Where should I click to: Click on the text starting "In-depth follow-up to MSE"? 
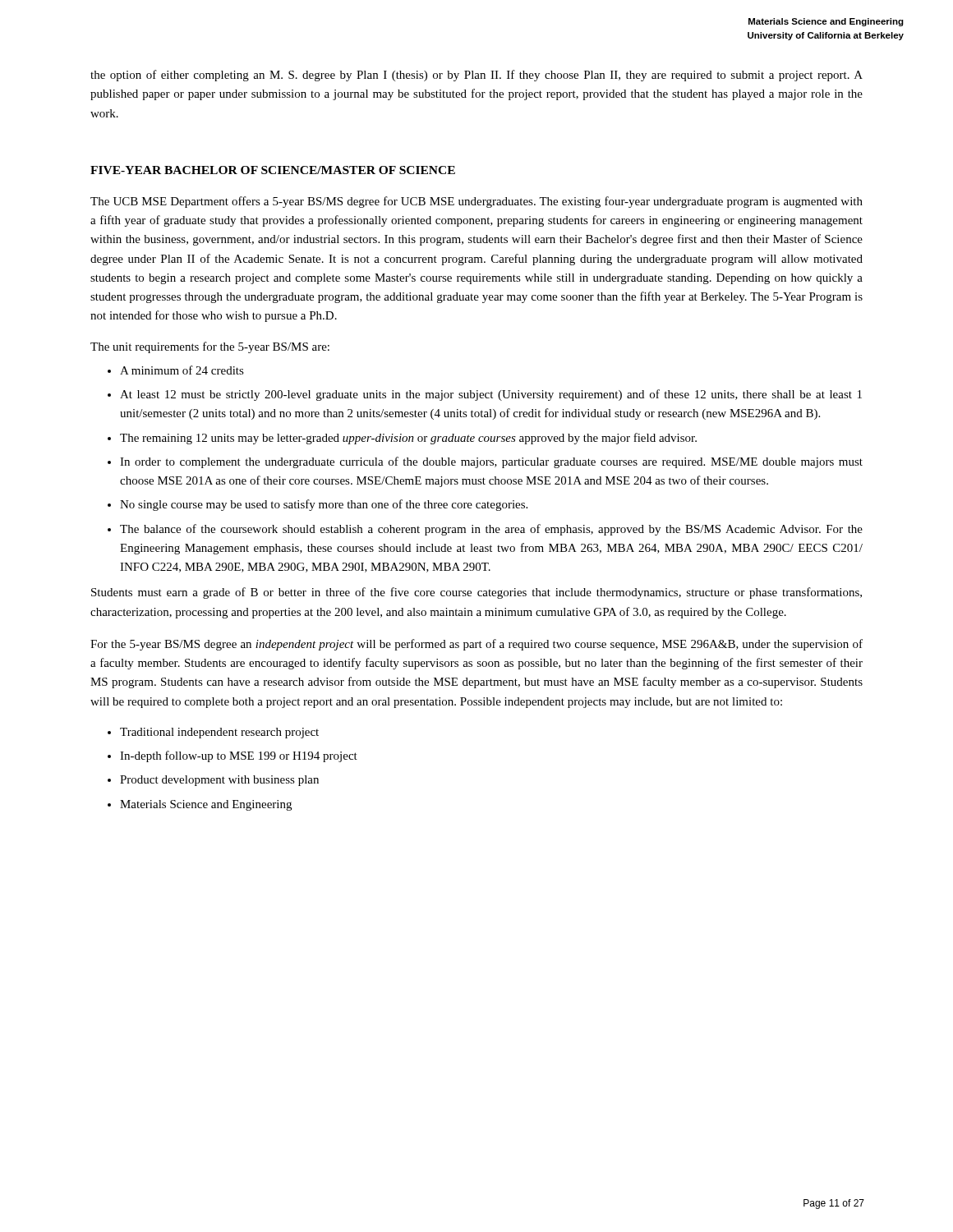point(239,756)
